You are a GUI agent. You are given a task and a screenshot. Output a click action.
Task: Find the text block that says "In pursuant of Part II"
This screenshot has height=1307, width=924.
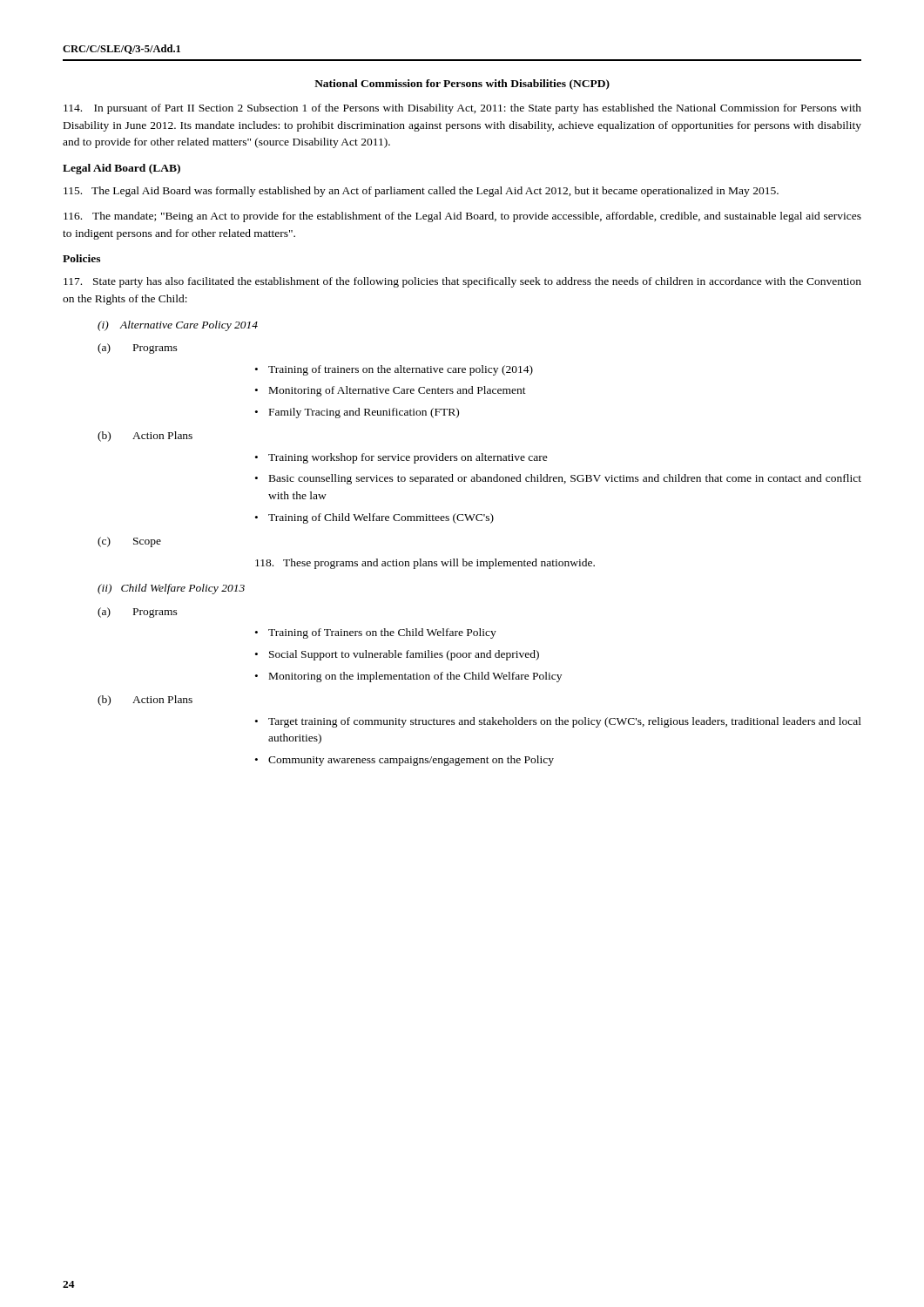(x=462, y=125)
